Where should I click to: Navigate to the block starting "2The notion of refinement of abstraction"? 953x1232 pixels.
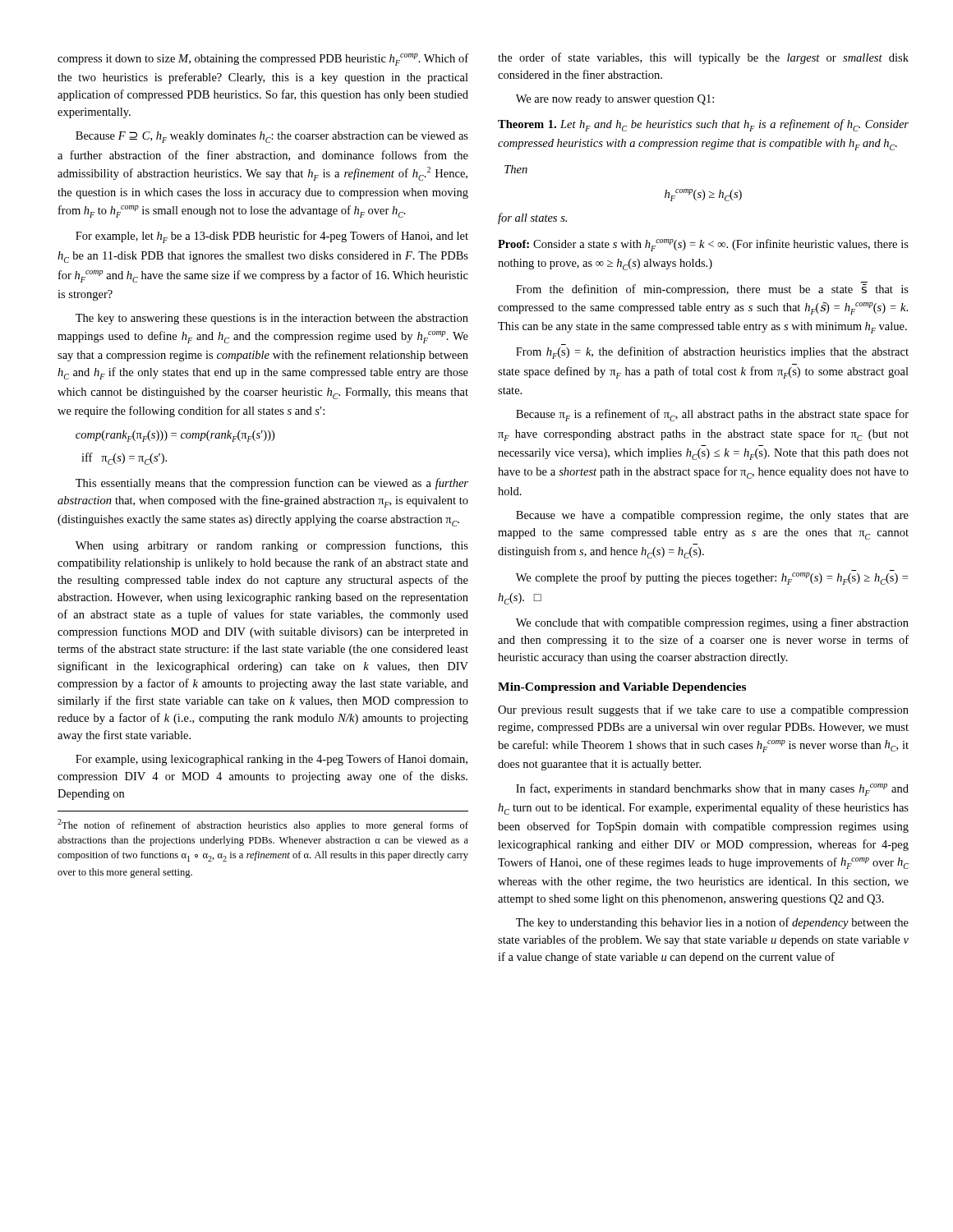pyautogui.click(x=263, y=848)
